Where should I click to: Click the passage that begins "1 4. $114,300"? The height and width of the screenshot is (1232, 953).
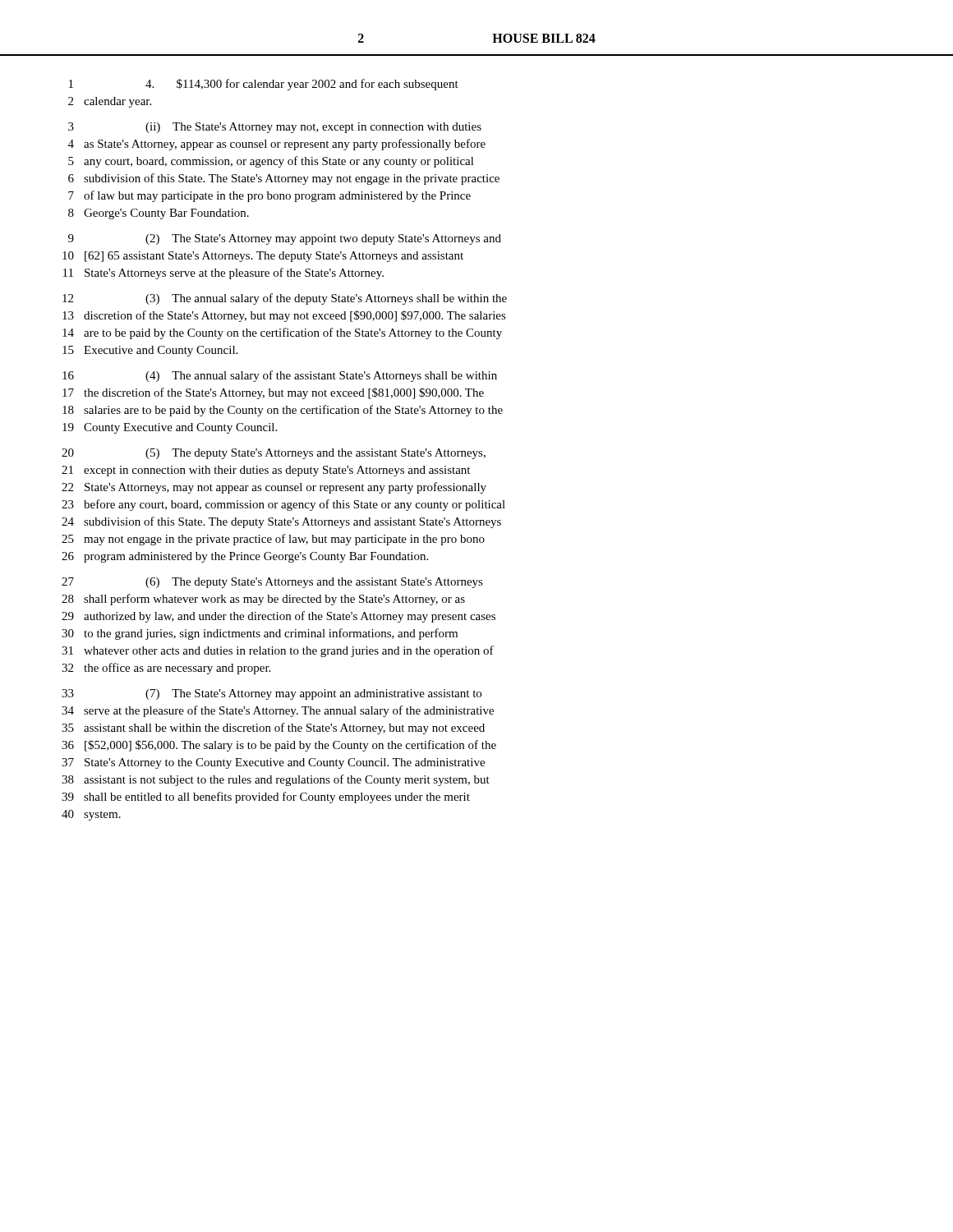point(264,85)
